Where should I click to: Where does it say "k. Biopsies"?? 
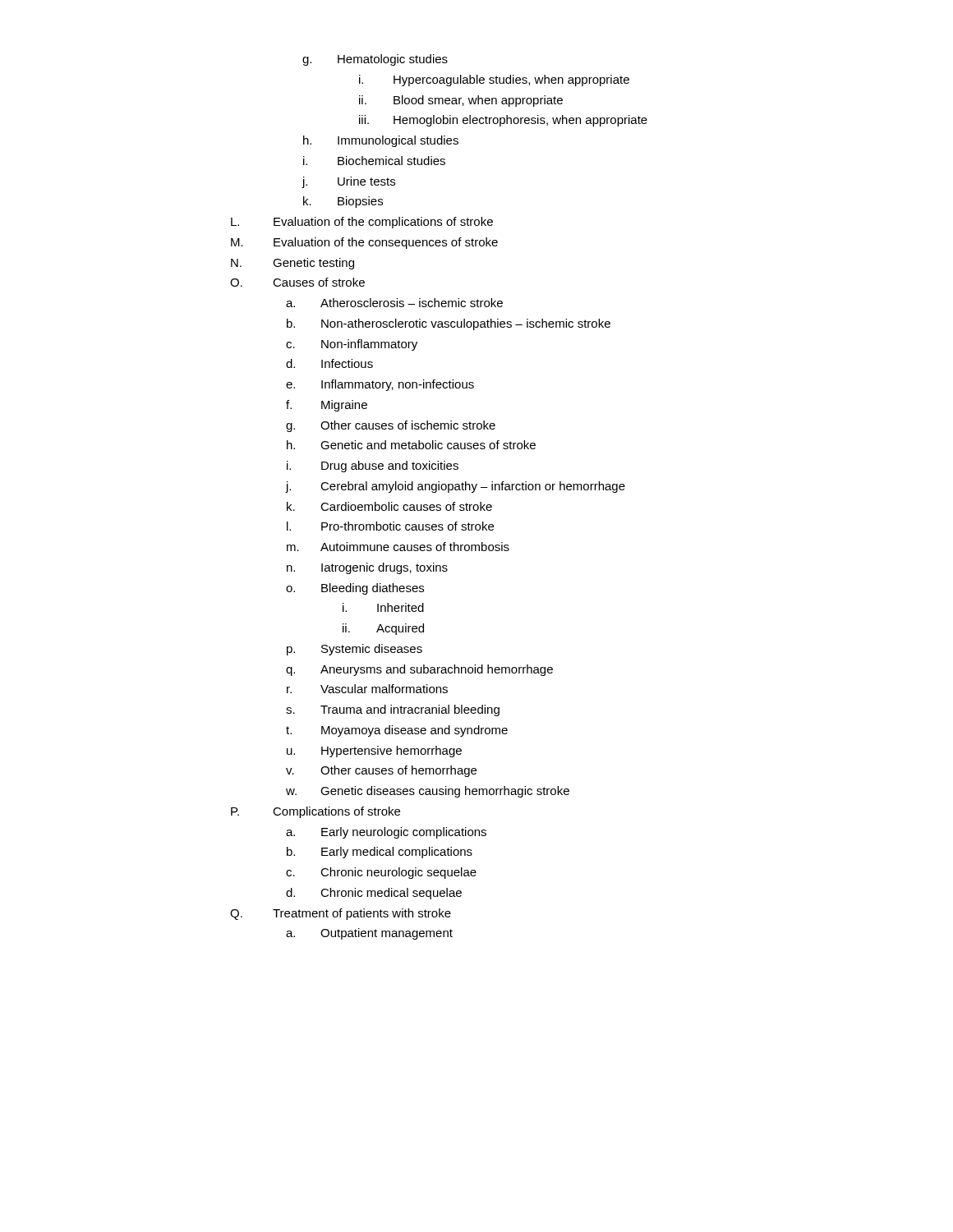[343, 202]
